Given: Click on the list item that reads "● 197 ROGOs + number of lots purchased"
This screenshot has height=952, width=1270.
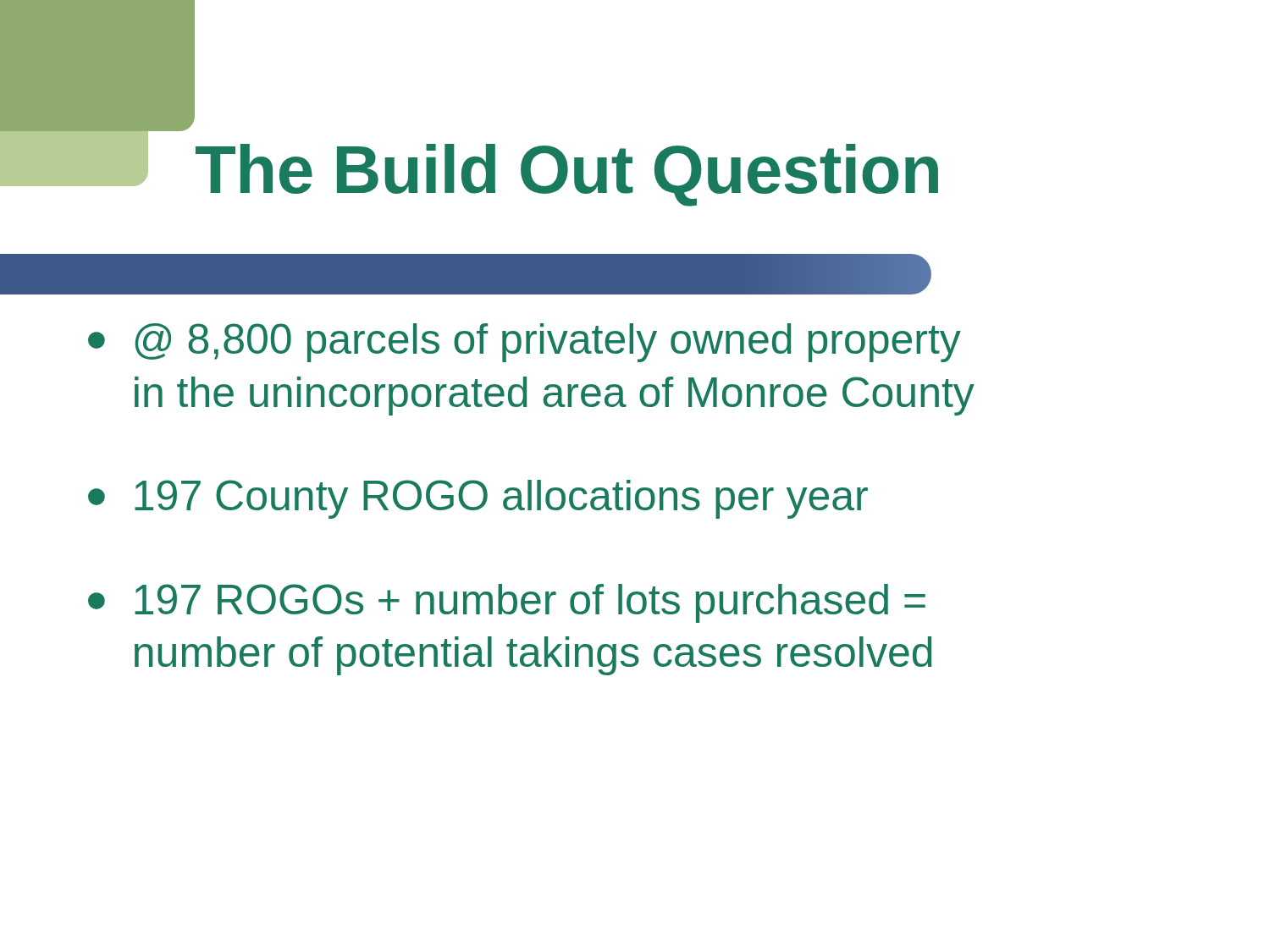Looking at the screenshot, I should tap(510, 626).
